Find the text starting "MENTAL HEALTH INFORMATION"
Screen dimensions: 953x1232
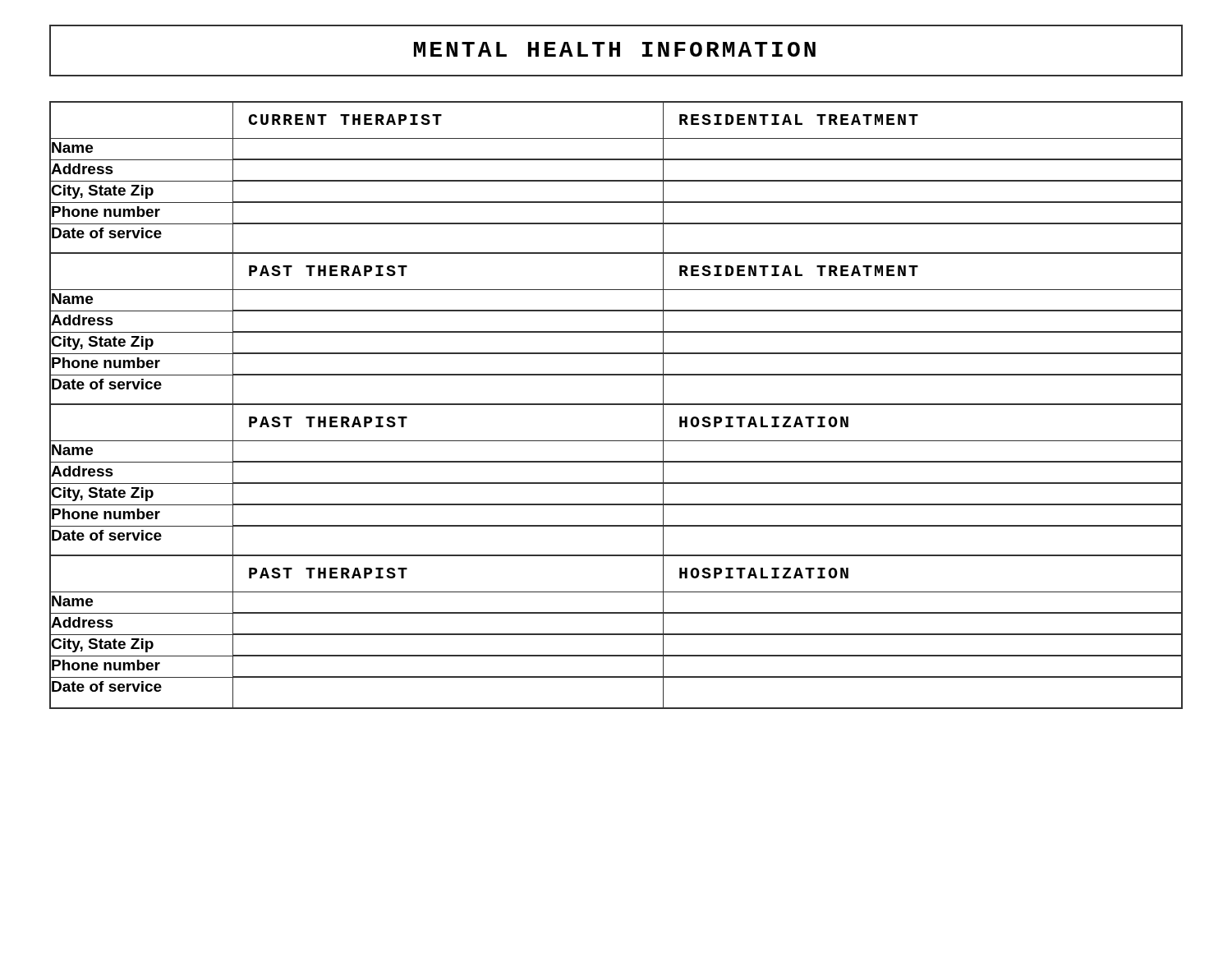616,51
